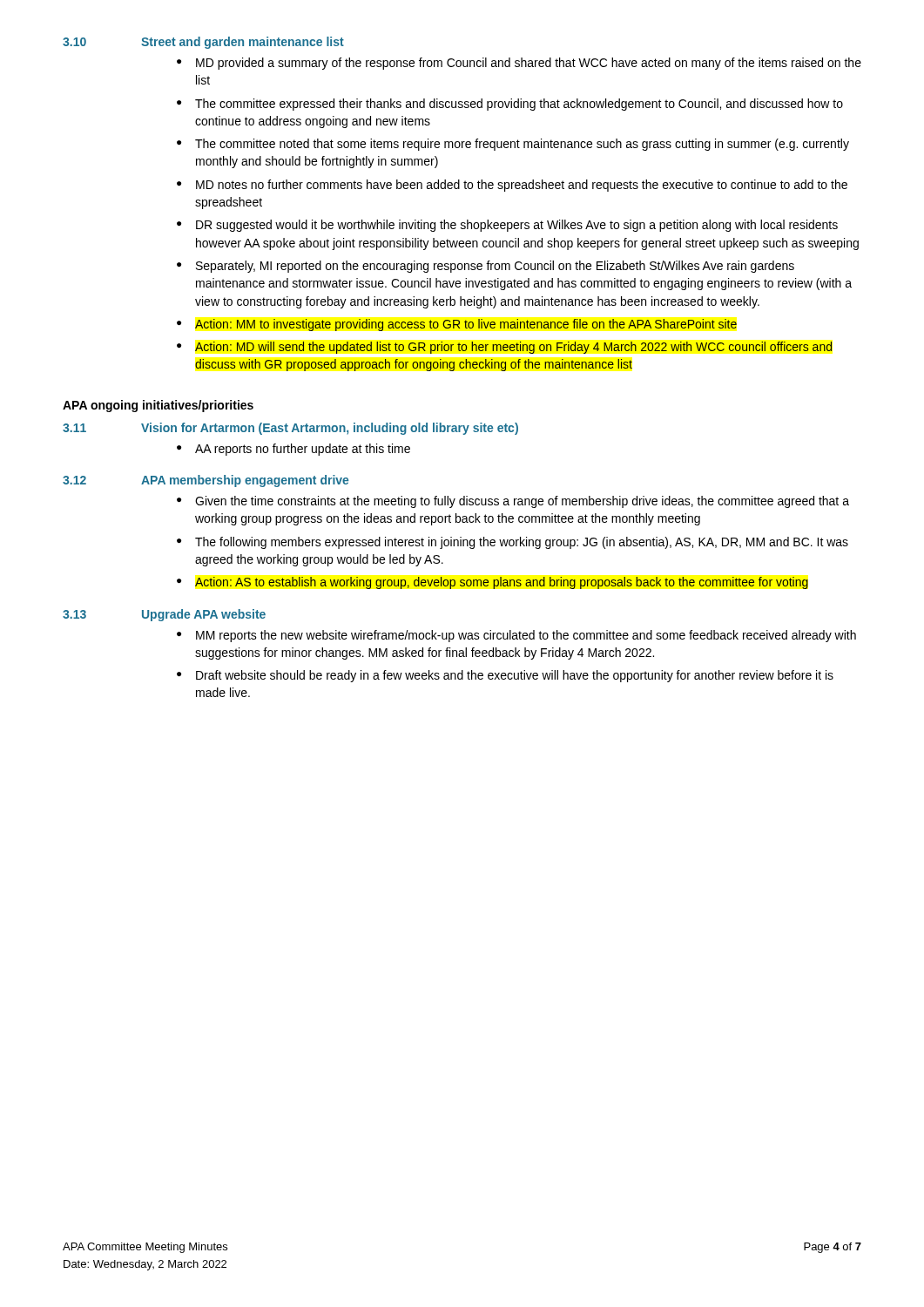
Task: Click the passage that begins "Separately, MI reported on the encouraging response from"
Action: [x=523, y=283]
